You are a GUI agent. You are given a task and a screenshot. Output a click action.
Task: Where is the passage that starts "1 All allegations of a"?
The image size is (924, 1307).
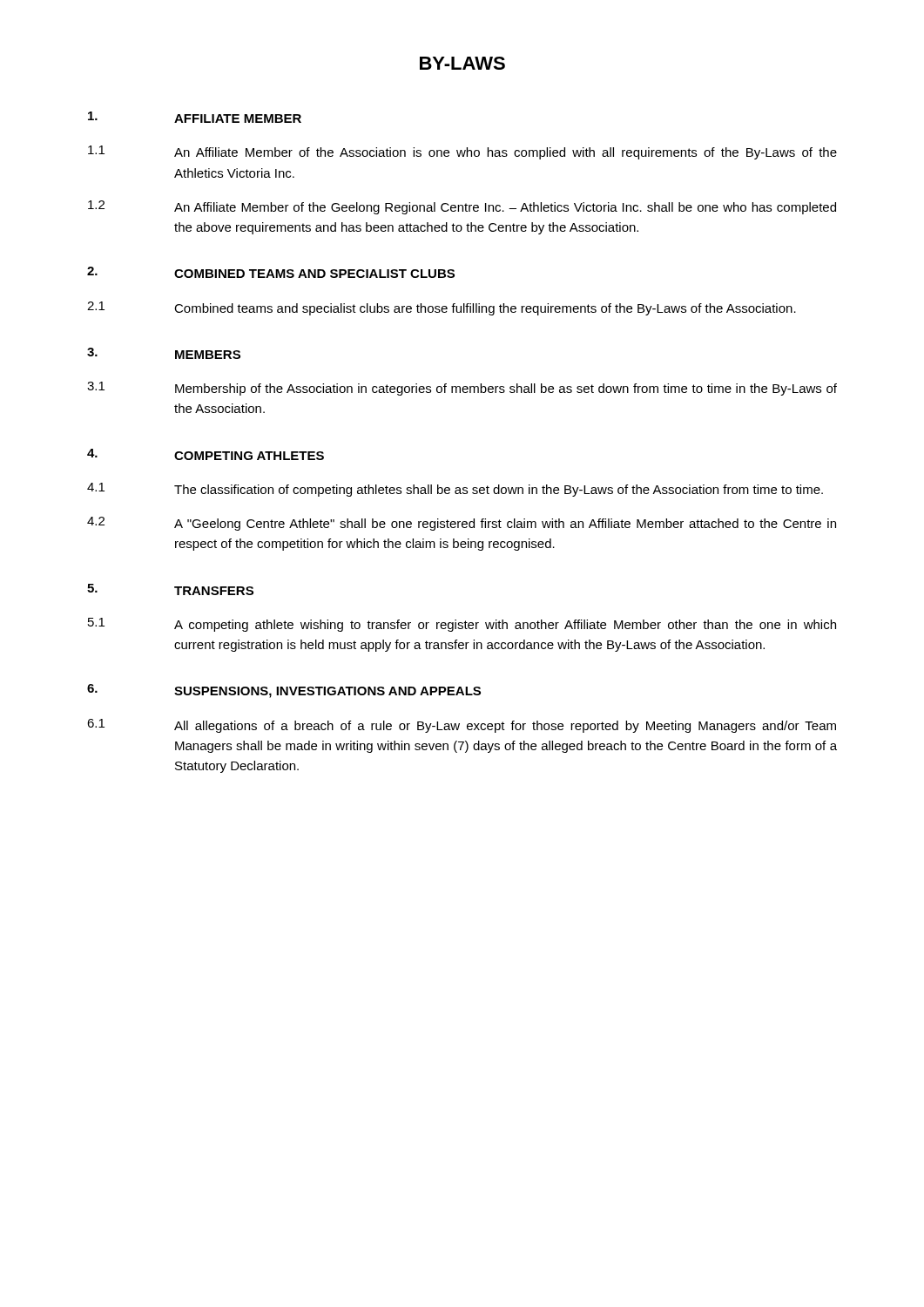click(462, 745)
